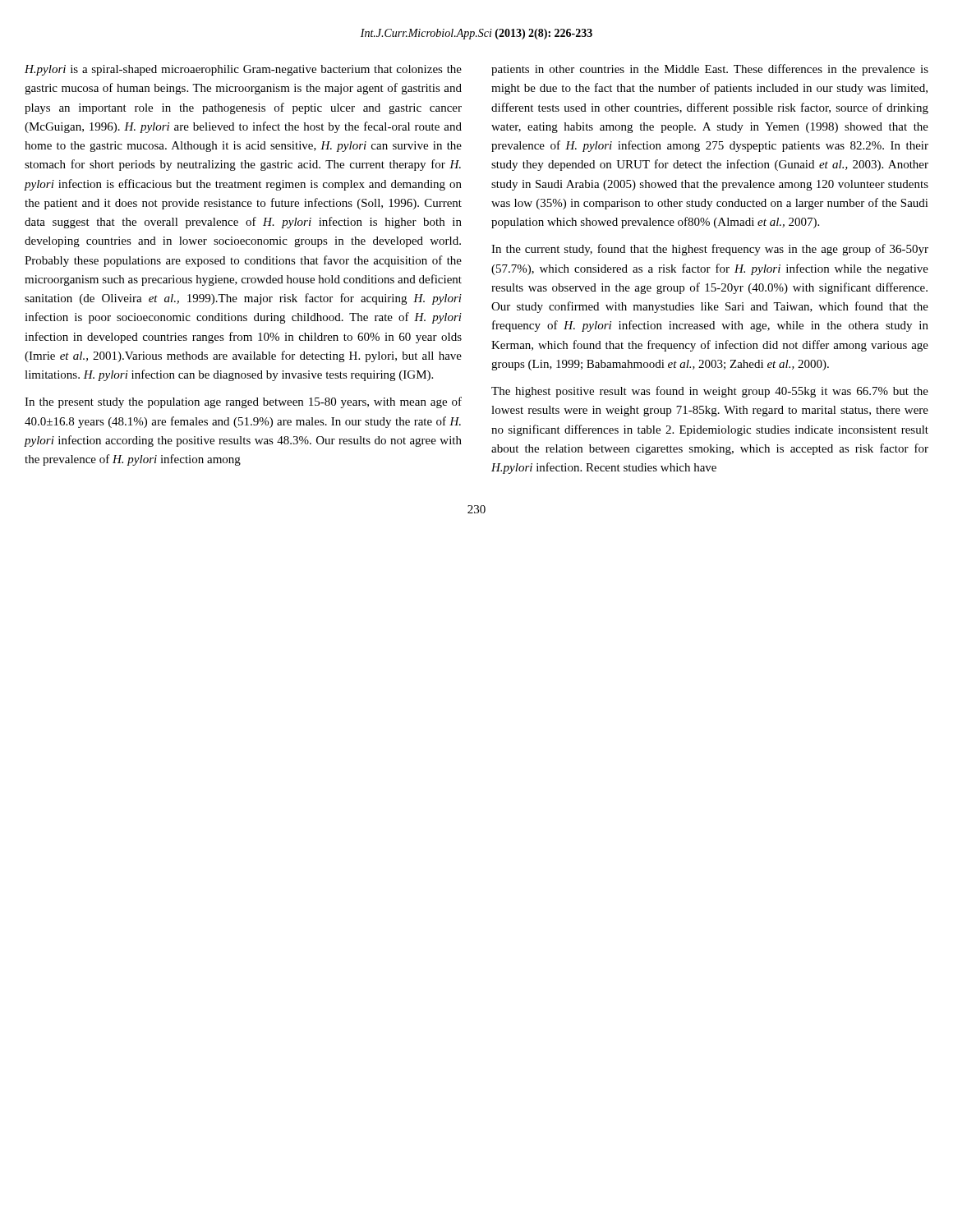Locate the text block starting "H.pylori is a spiral-shaped microaerophilic Gram-negative bacterium"
Screen dimensions: 1232x953
click(x=243, y=222)
